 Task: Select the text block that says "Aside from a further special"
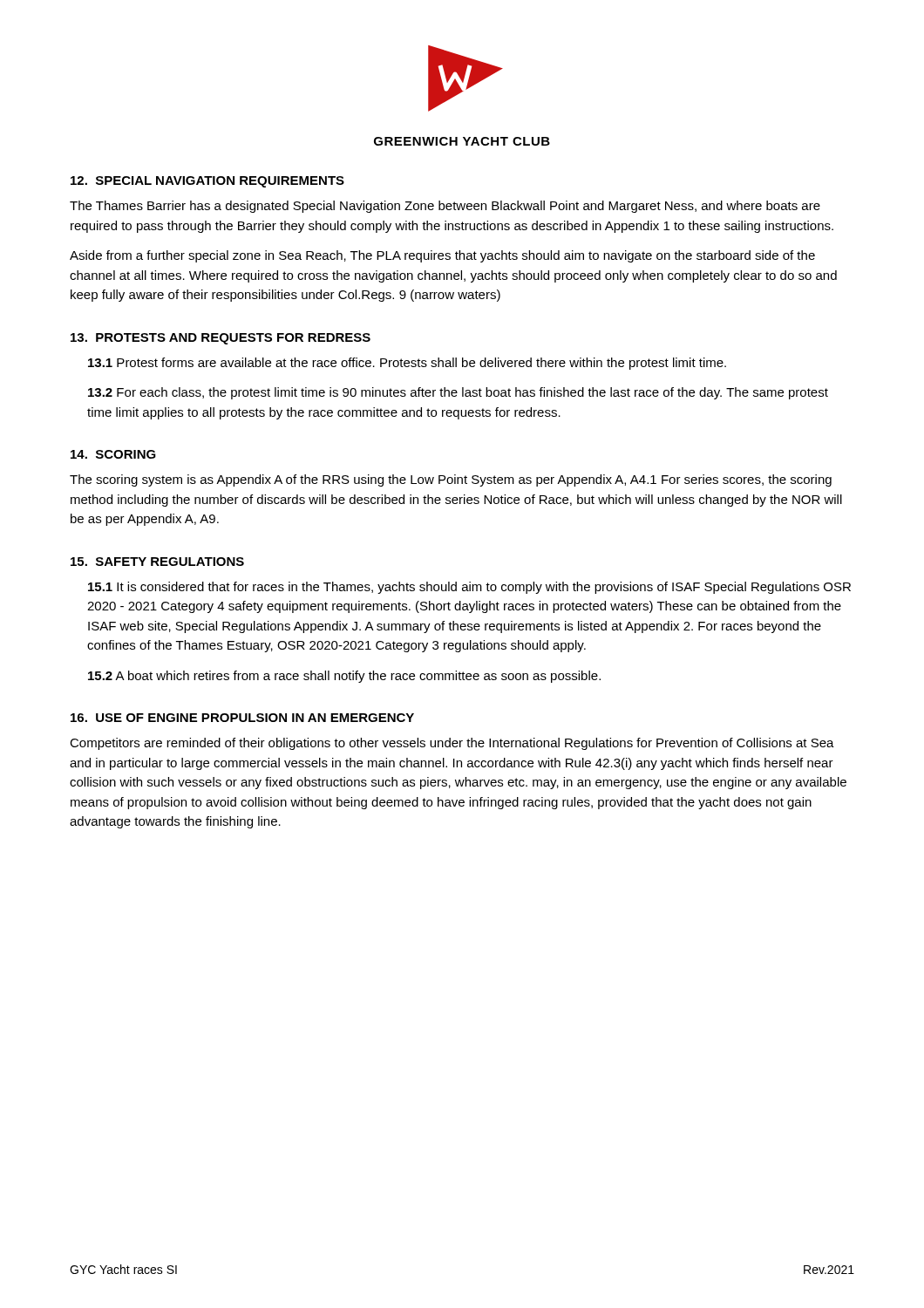453,275
